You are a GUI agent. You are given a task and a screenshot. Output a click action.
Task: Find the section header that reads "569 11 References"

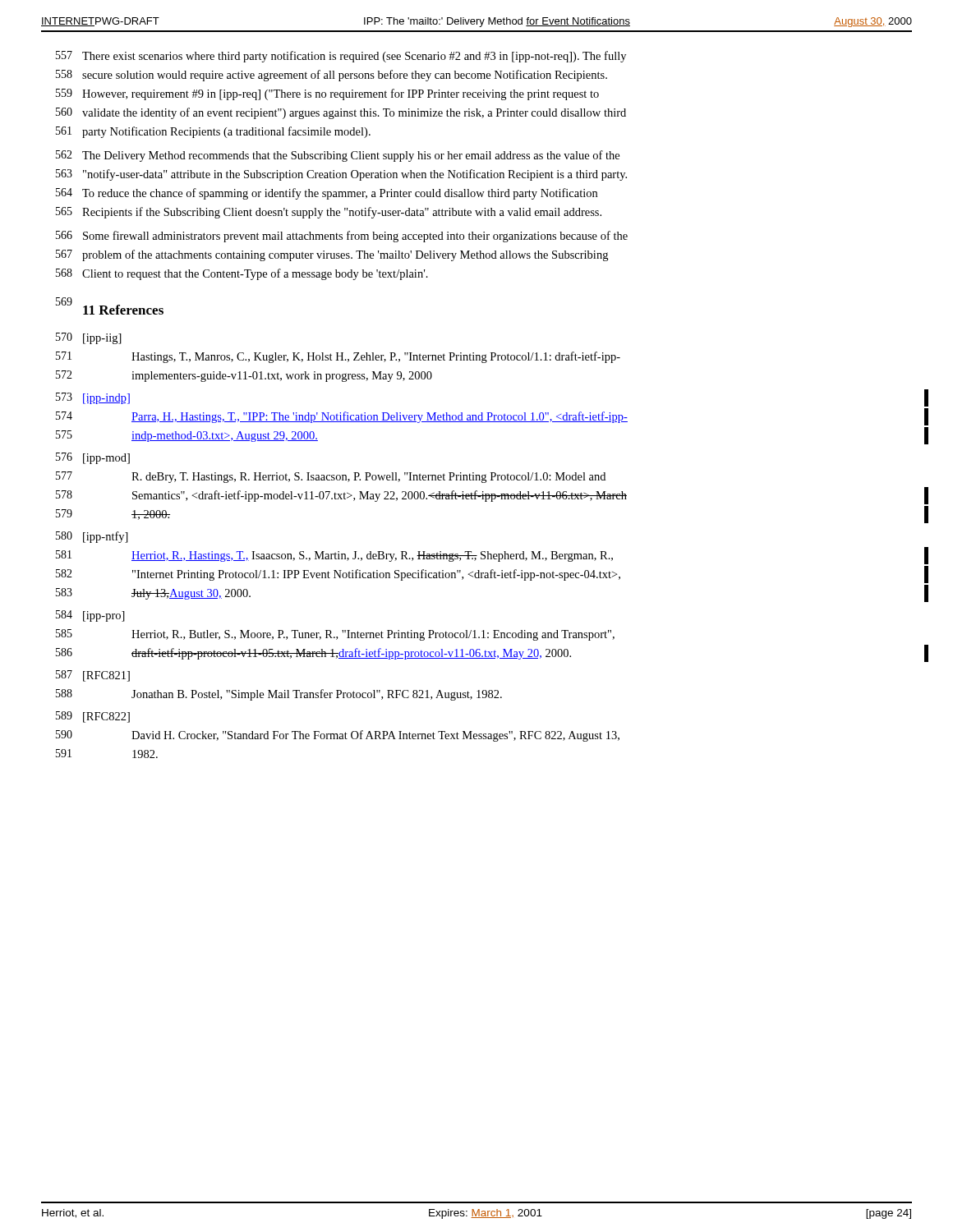(110, 306)
